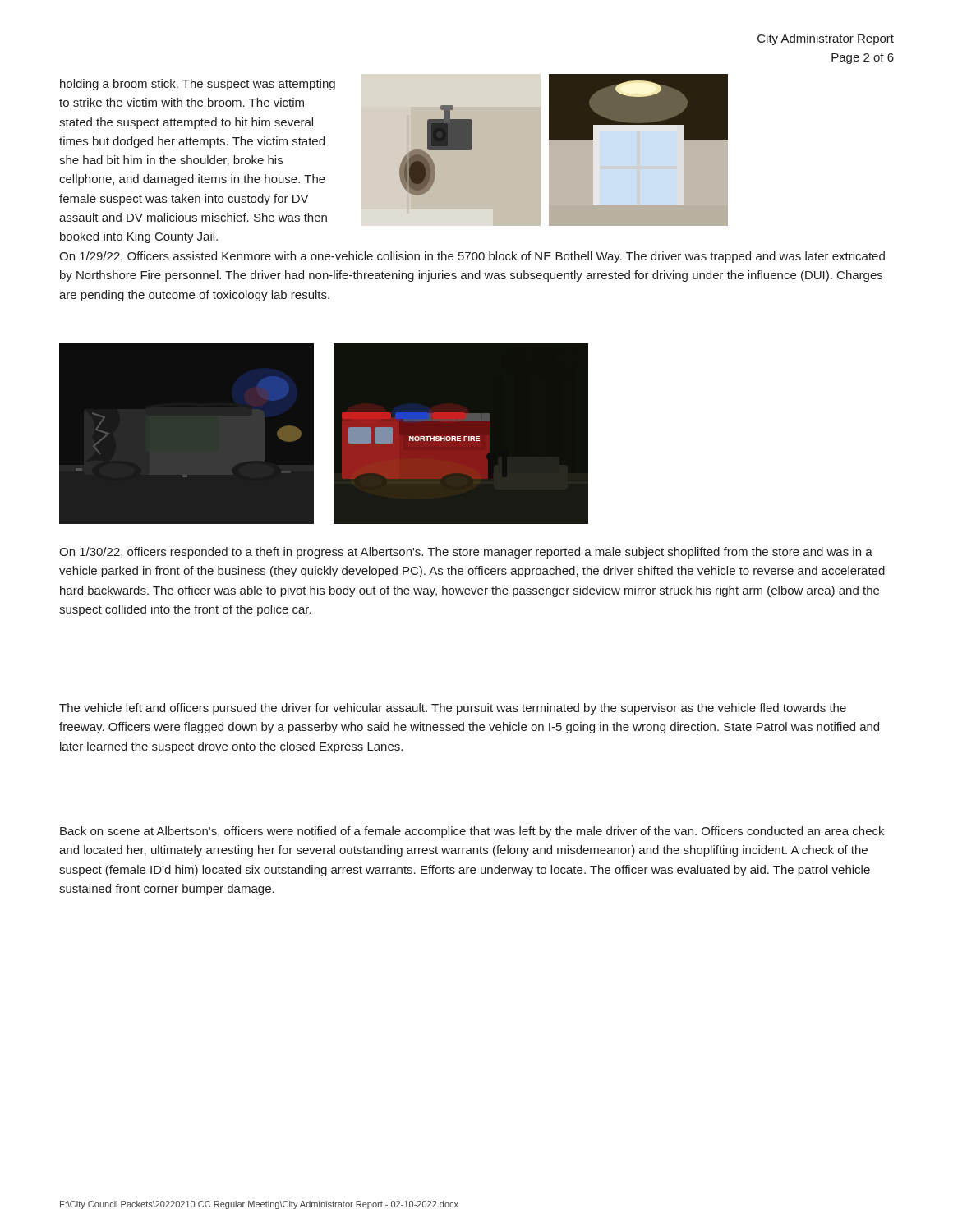Viewport: 953px width, 1232px height.
Task: Locate the text block that says "holding a broom stick. The suspect"
Action: pos(197,160)
